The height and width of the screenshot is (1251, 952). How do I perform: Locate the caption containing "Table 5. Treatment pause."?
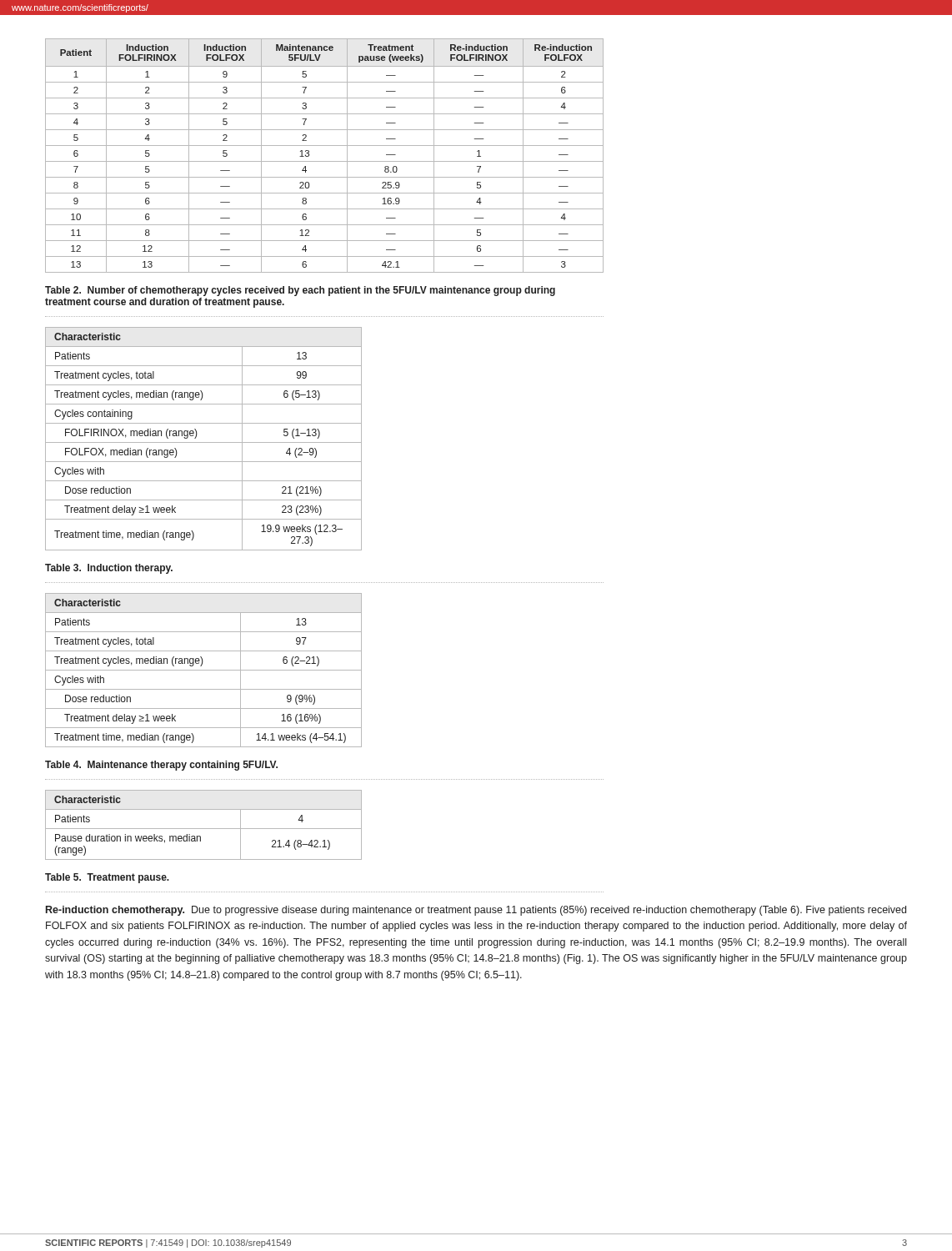(107, 877)
